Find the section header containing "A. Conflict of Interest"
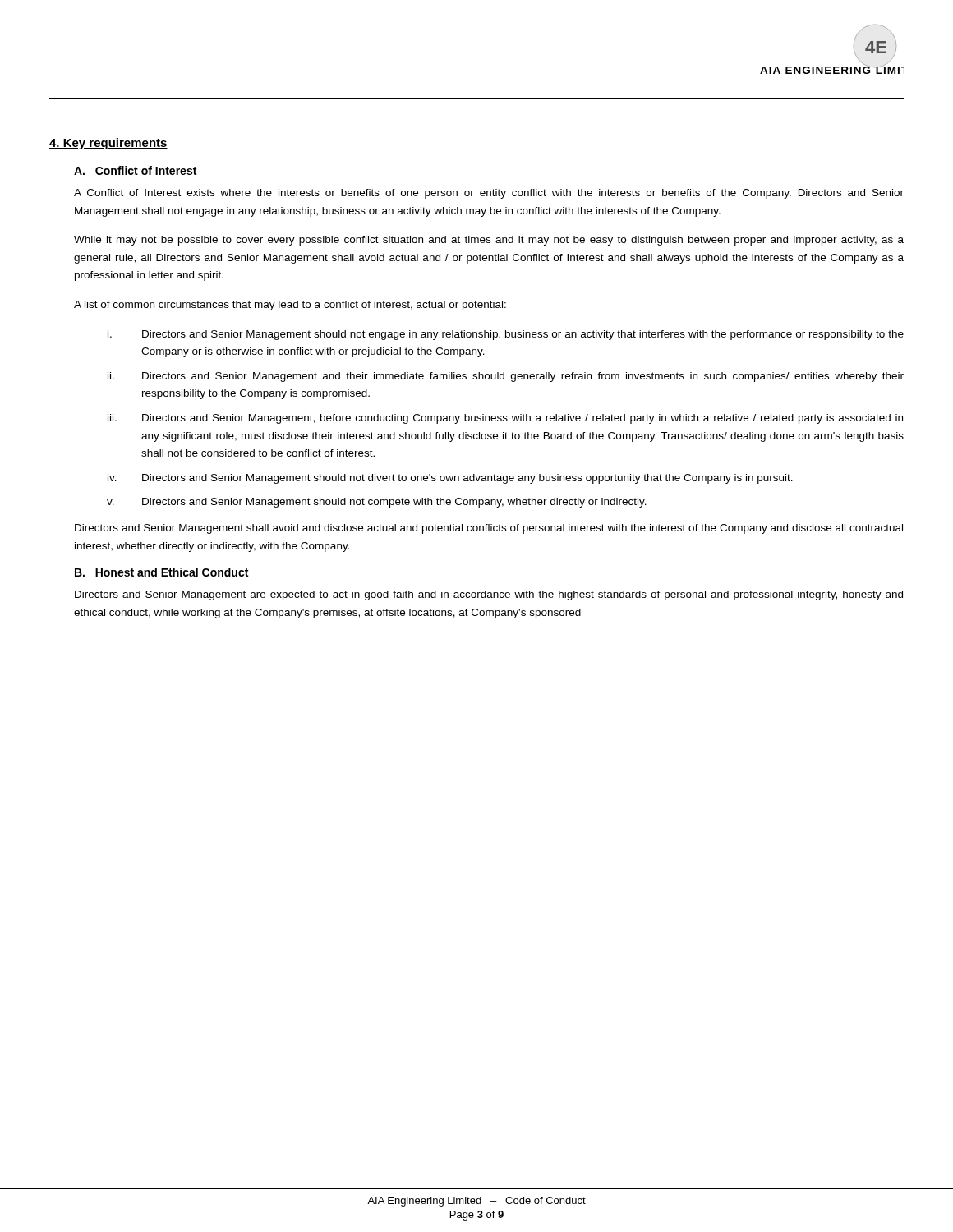 pos(135,171)
